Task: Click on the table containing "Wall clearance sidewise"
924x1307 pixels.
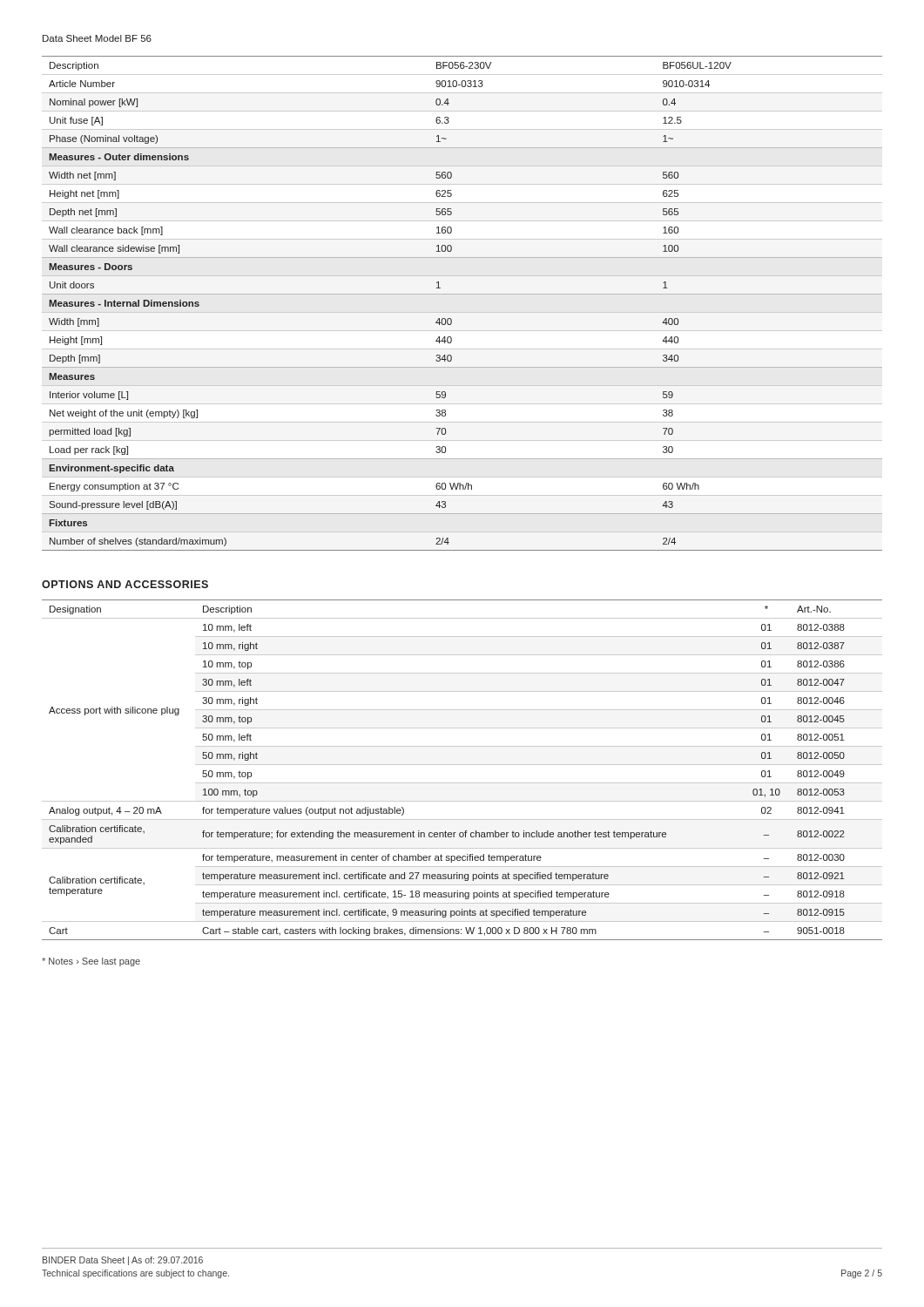Action: [x=462, y=303]
